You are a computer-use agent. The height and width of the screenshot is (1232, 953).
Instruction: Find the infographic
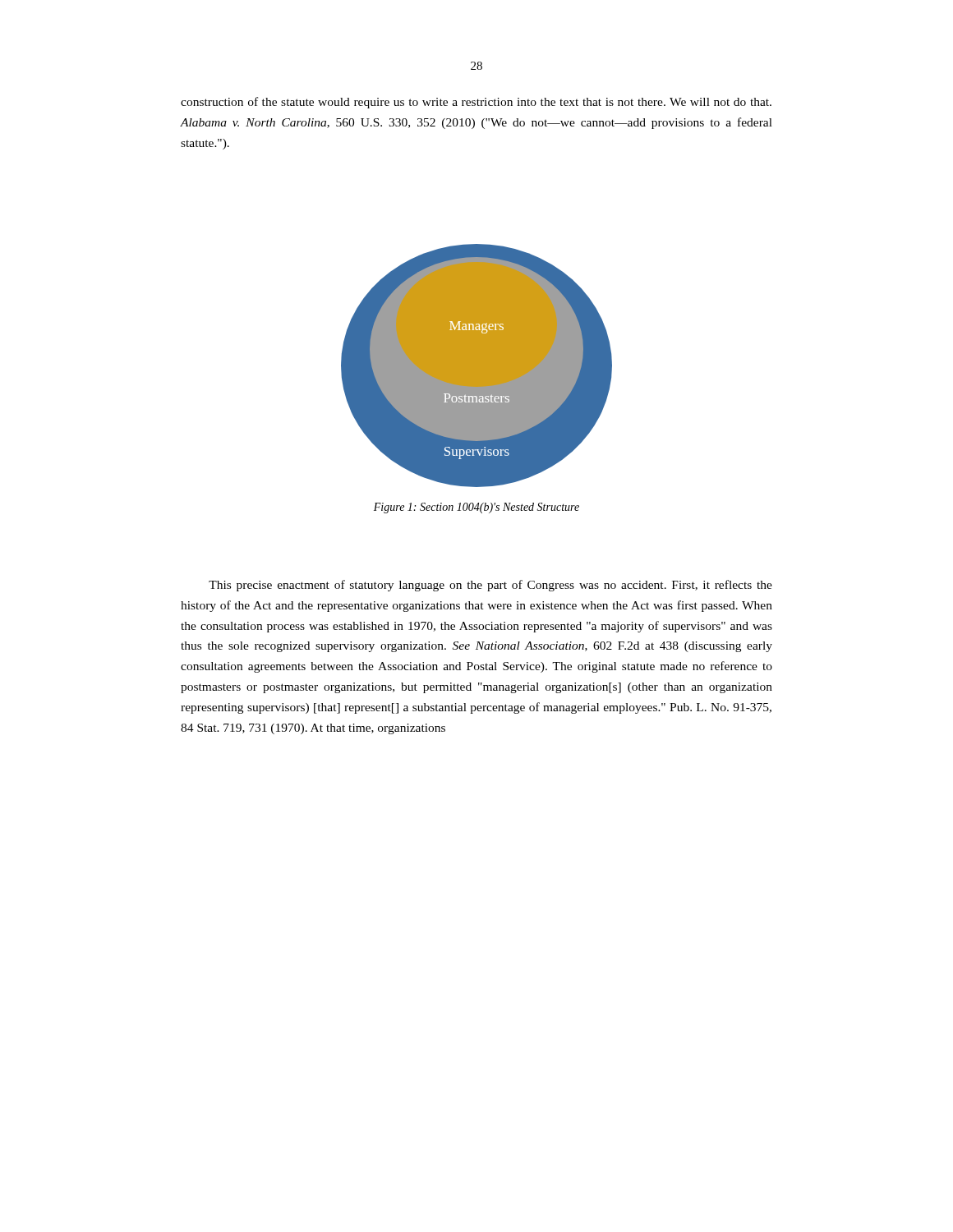click(x=476, y=368)
